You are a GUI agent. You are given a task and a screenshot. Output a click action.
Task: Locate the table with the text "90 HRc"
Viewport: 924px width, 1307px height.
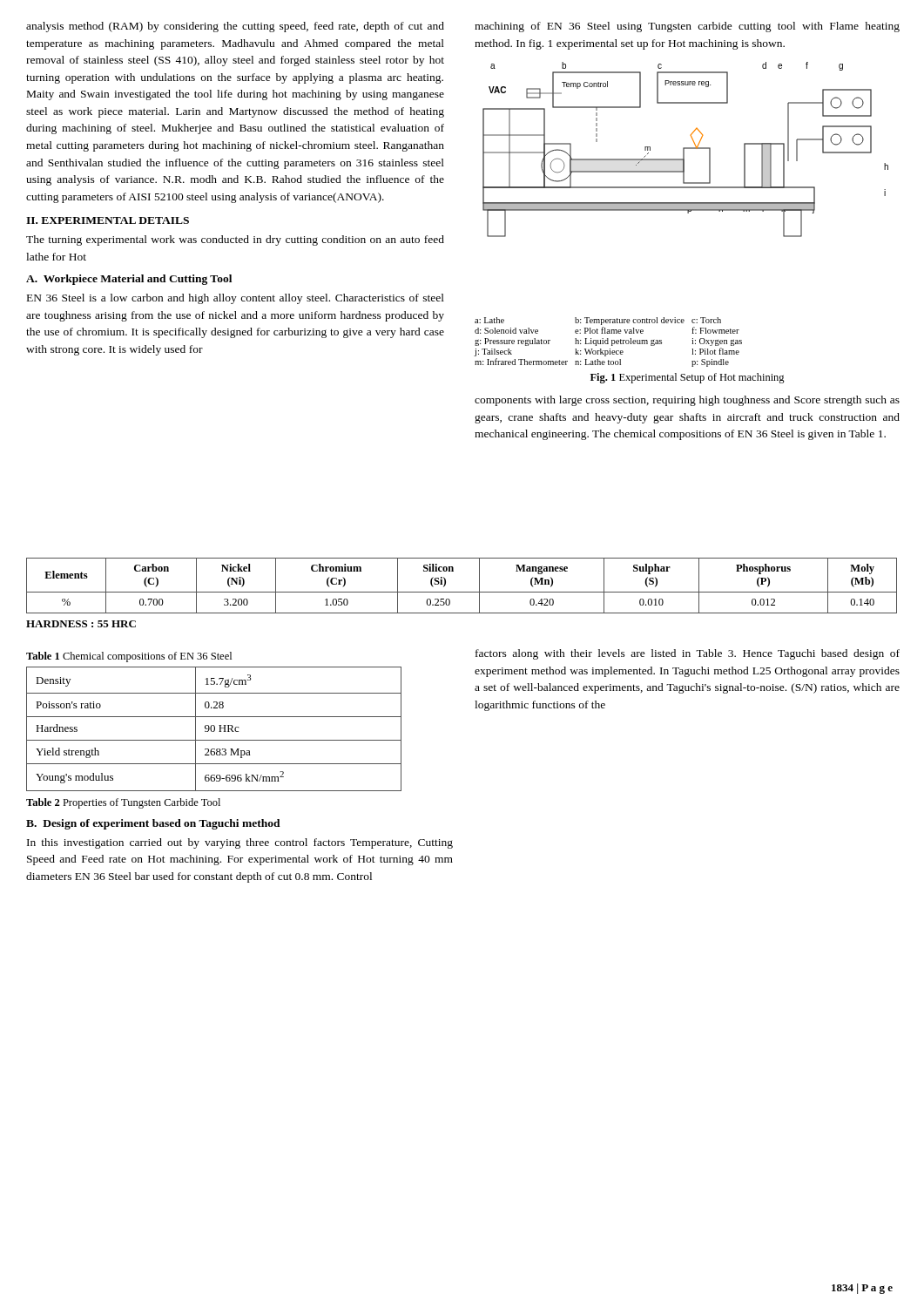[240, 729]
